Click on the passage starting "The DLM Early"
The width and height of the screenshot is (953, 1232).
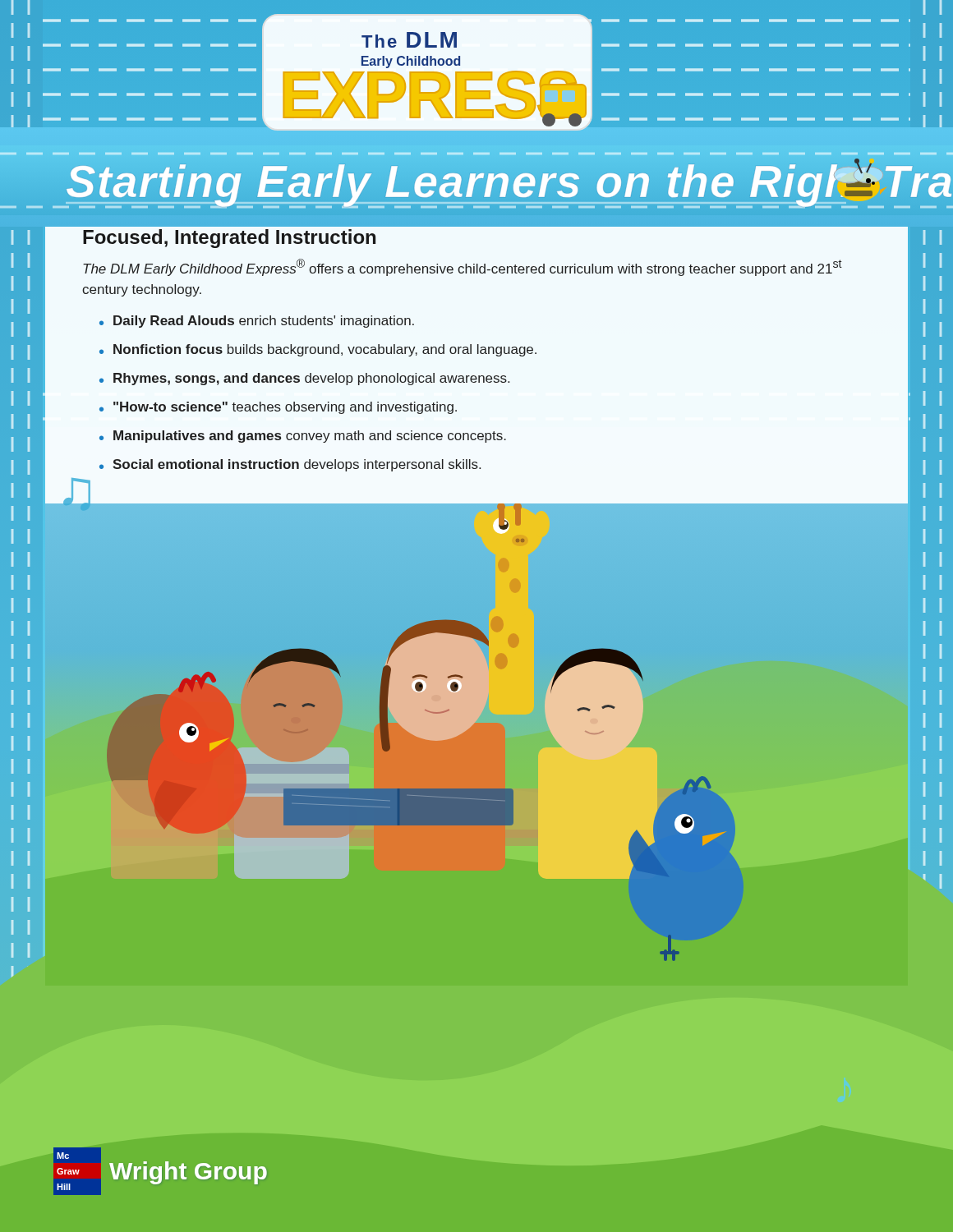tap(462, 277)
